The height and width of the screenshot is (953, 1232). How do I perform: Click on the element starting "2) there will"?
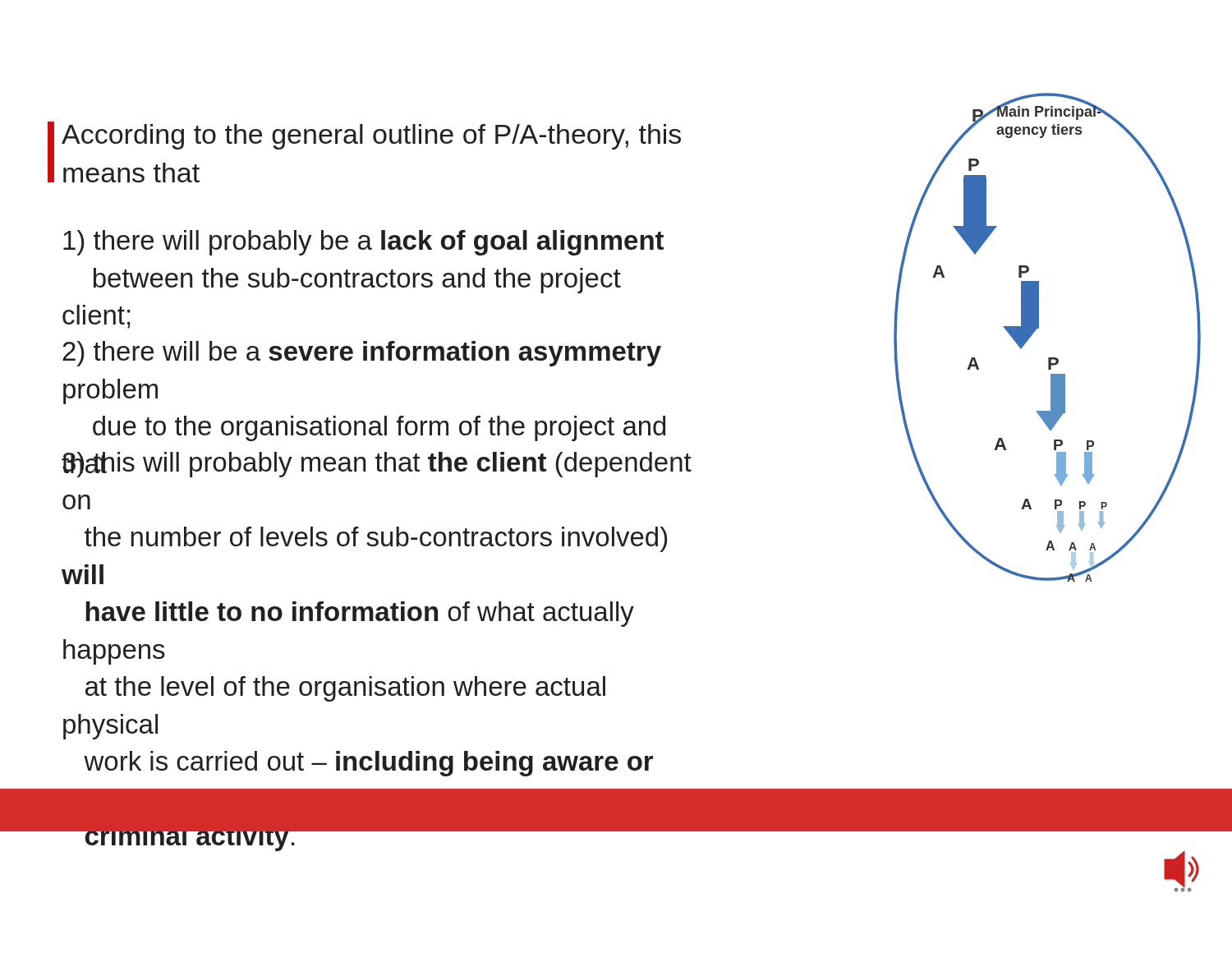(364, 407)
